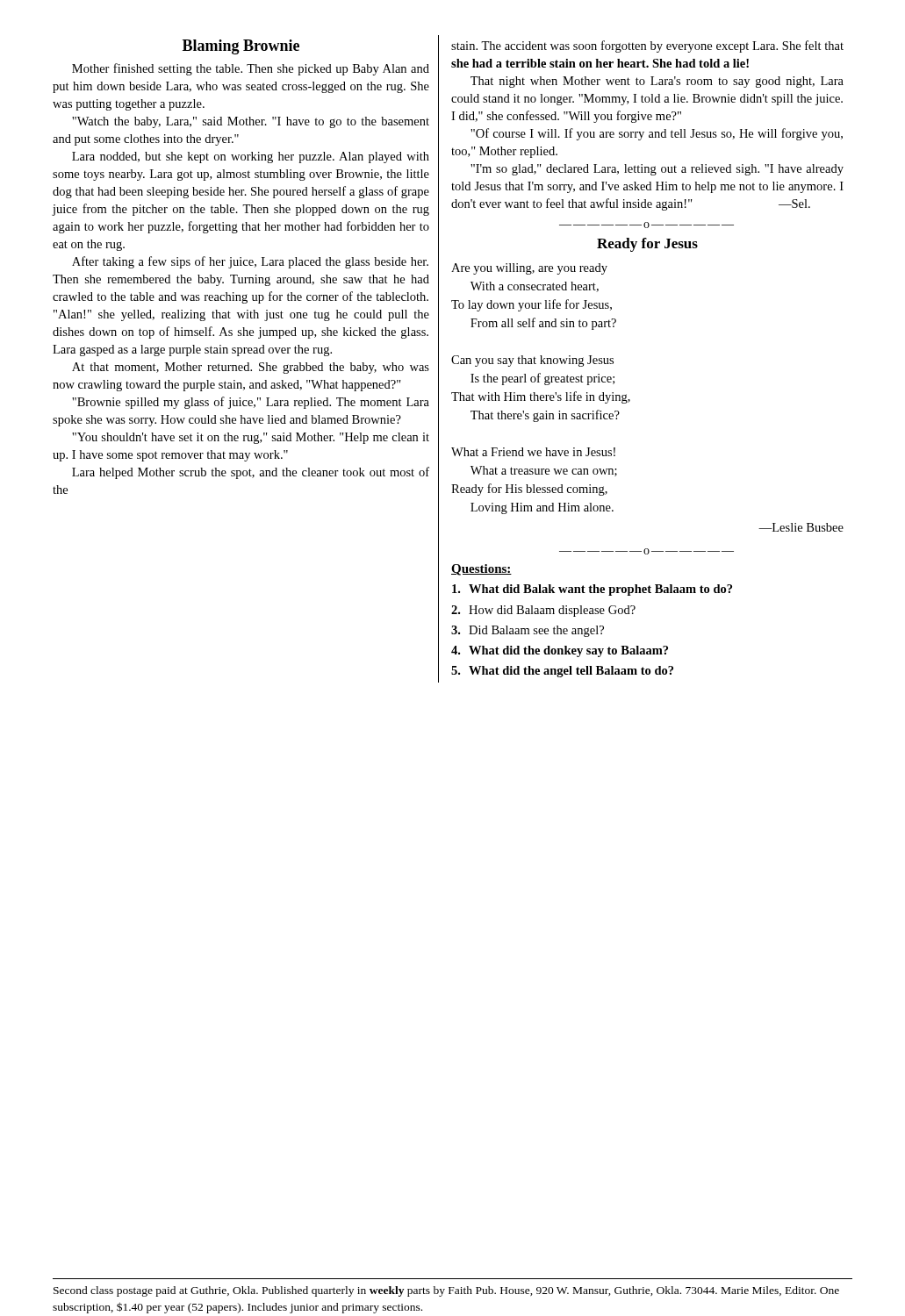Select the list item that reads "2. How did Balaam displease God?"
905x1316 pixels.
click(543, 611)
